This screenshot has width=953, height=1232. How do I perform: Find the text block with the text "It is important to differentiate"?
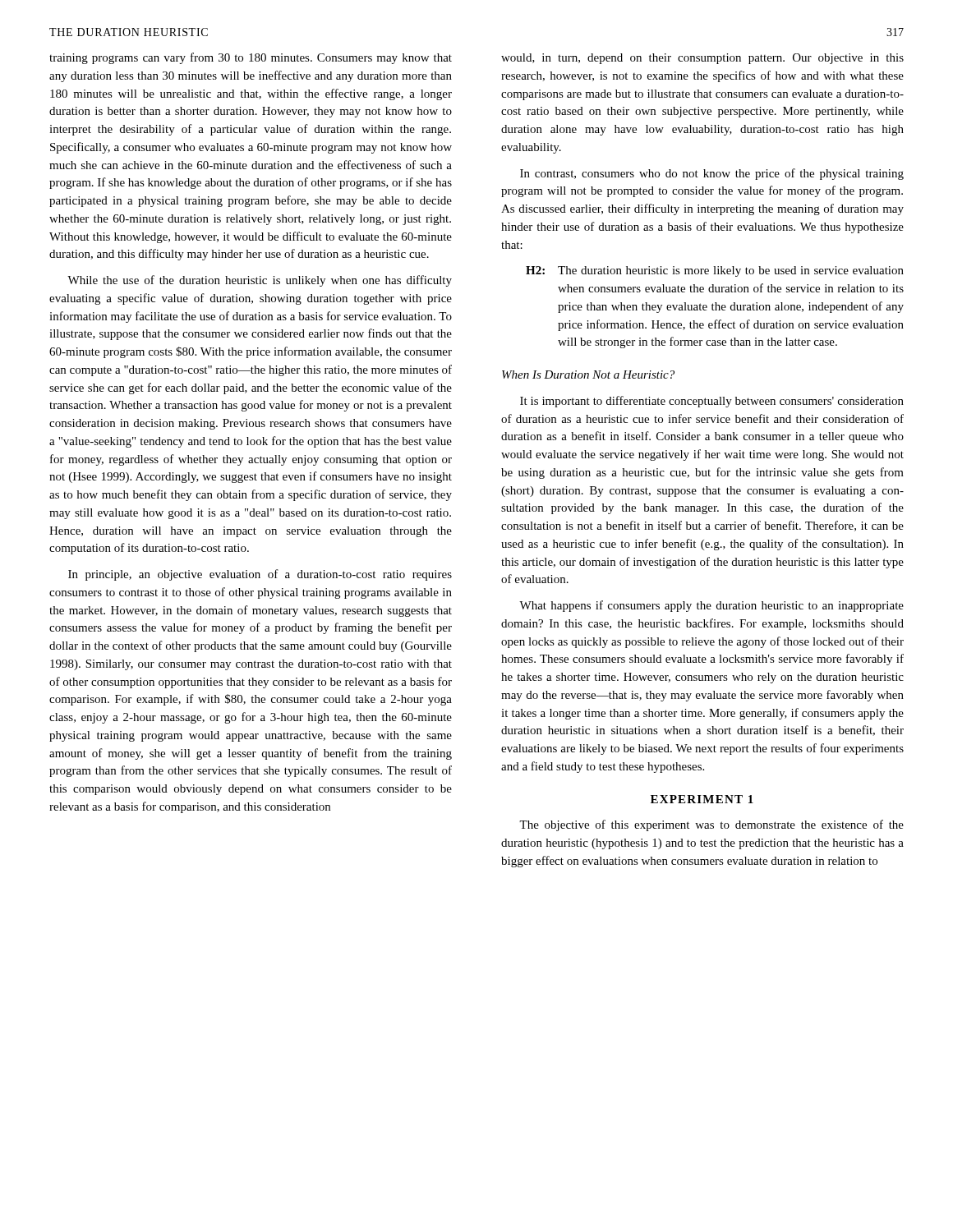click(702, 491)
